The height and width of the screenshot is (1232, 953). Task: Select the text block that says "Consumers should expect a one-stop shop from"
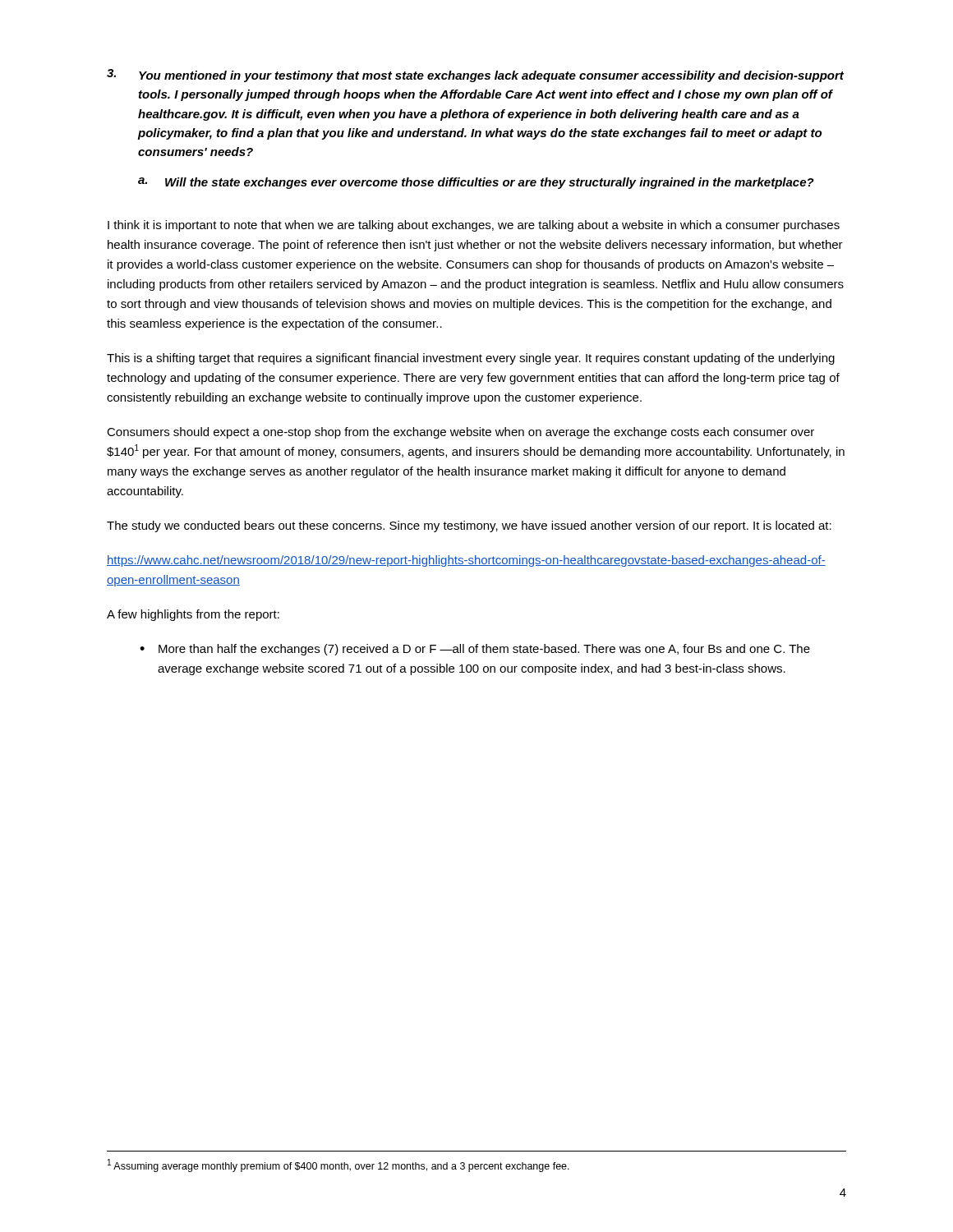click(x=476, y=461)
